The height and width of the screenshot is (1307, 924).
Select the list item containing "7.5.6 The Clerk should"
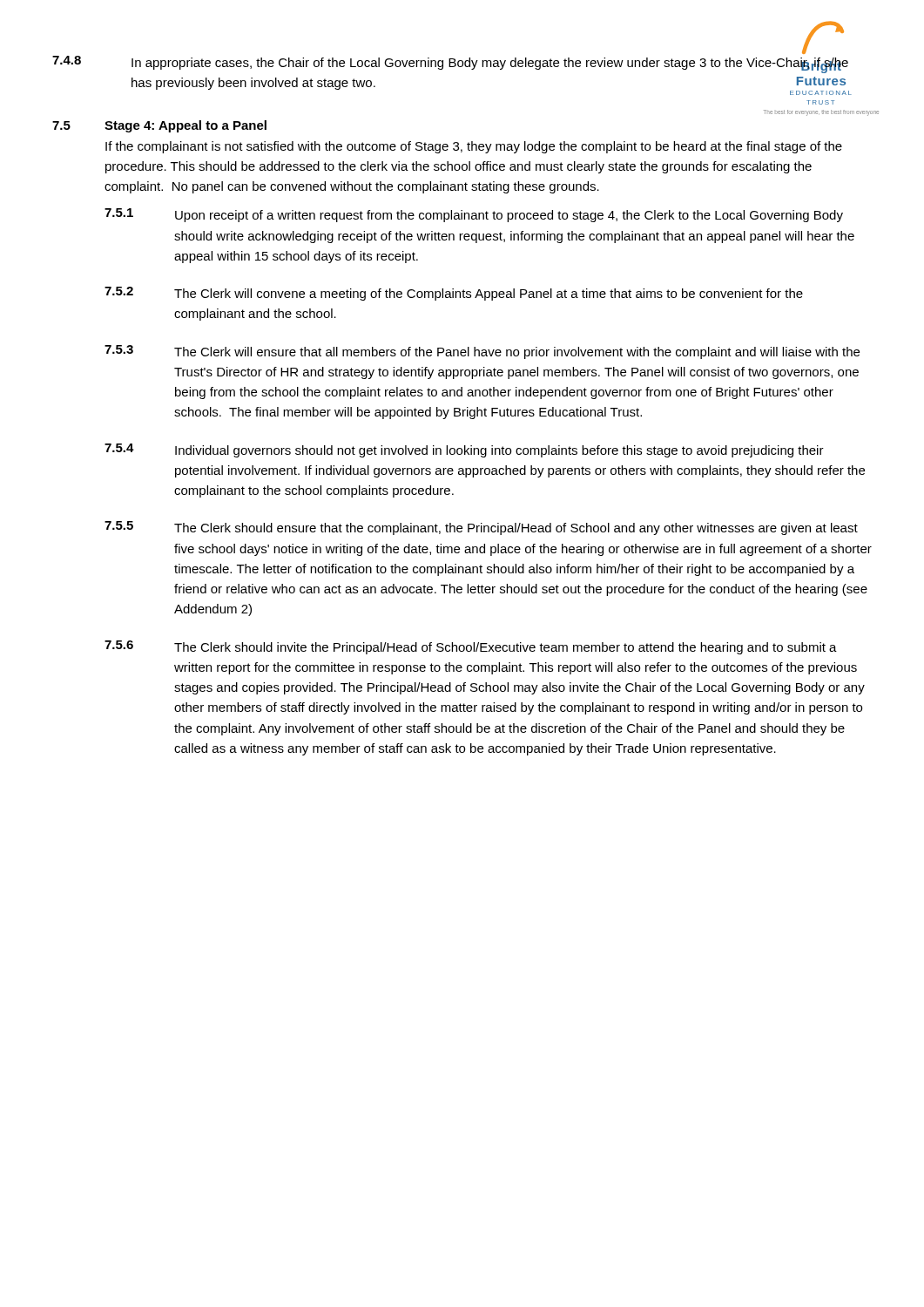coord(488,697)
